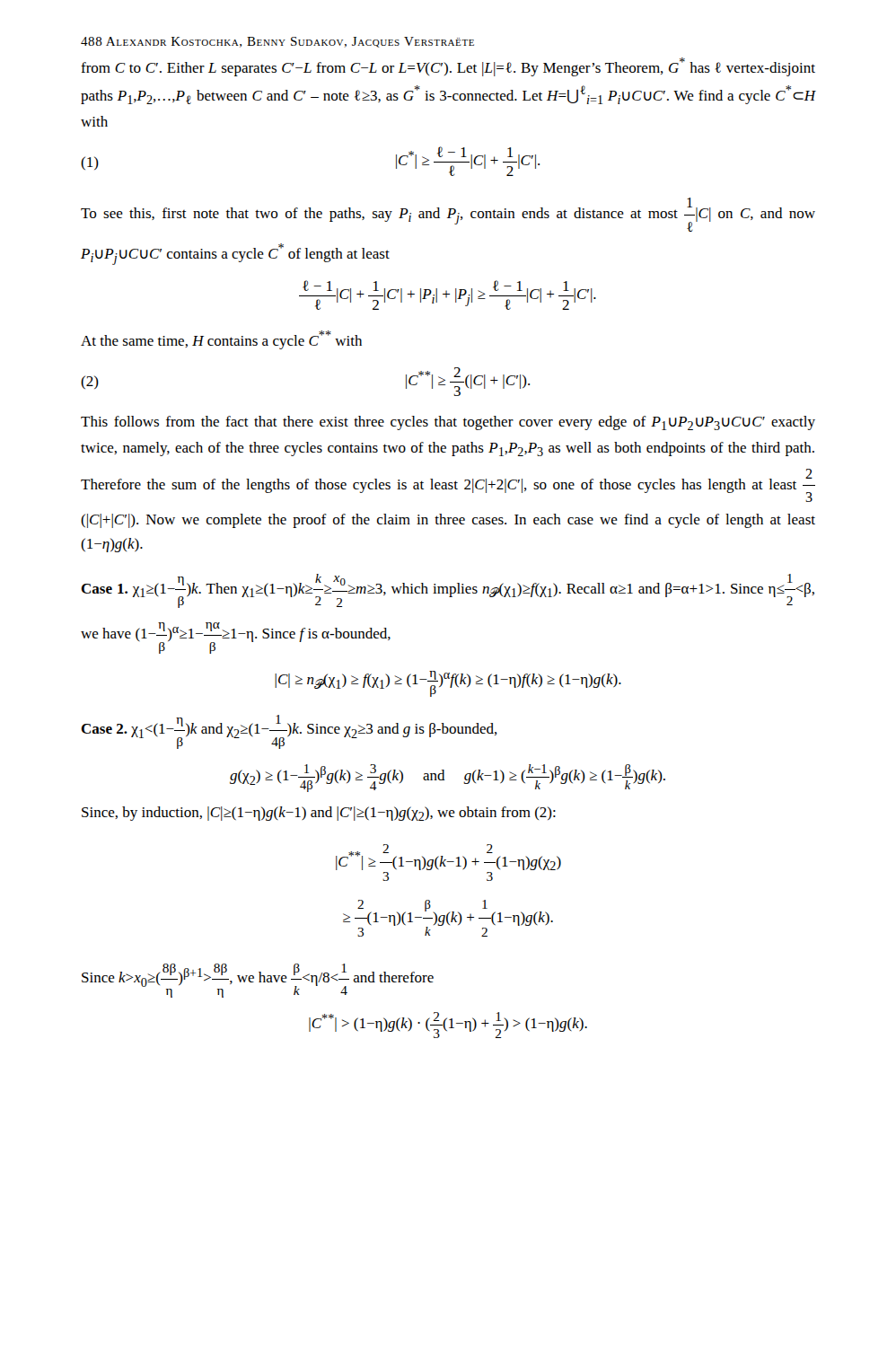Screen dimensions: 1347x896
Task: Click on the passage starting "This follows from the fact that there exist"
Action: pyautogui.click(x=448, y=483)
